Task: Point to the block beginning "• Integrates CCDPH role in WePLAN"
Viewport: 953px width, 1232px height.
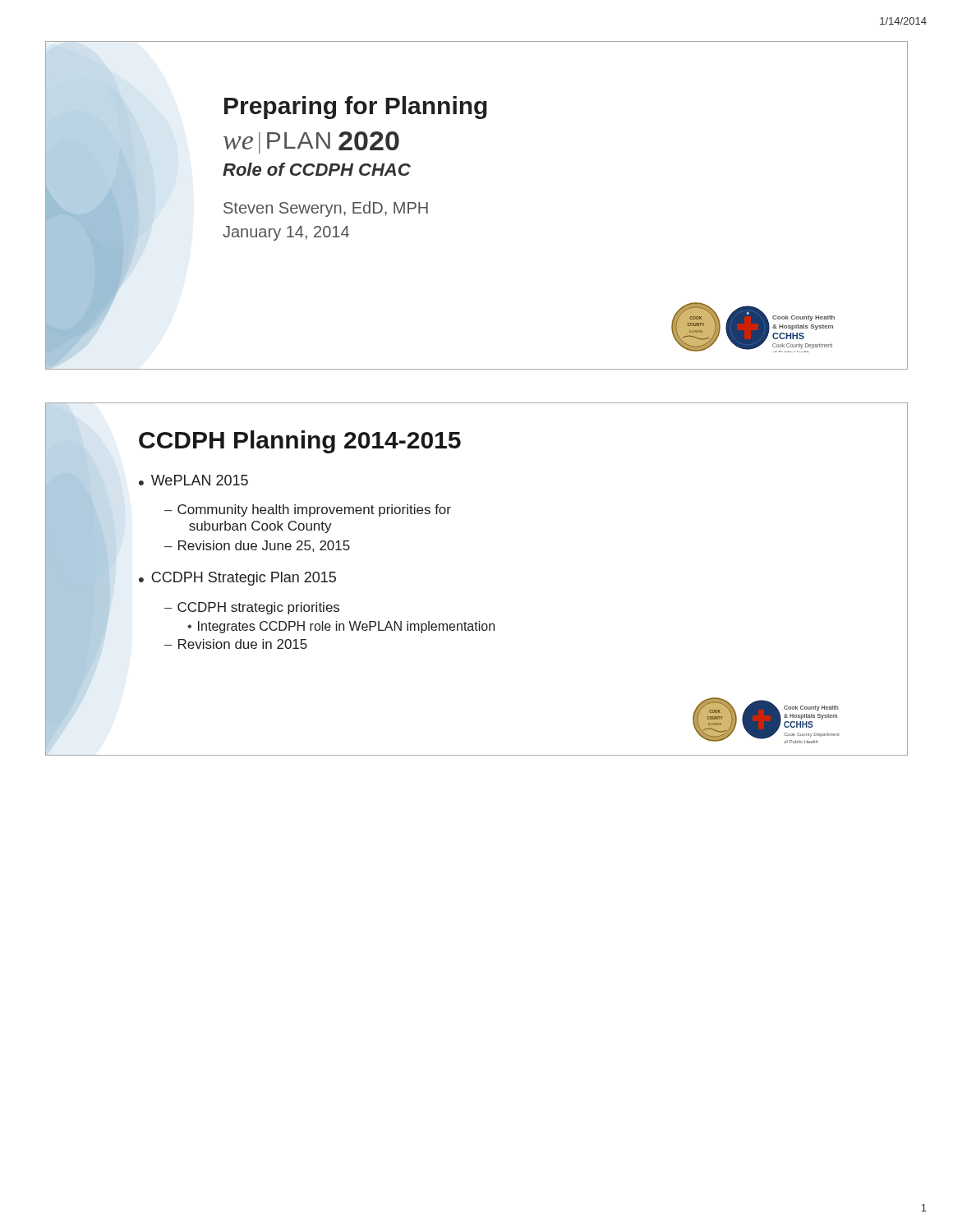Action: point(341,626)
